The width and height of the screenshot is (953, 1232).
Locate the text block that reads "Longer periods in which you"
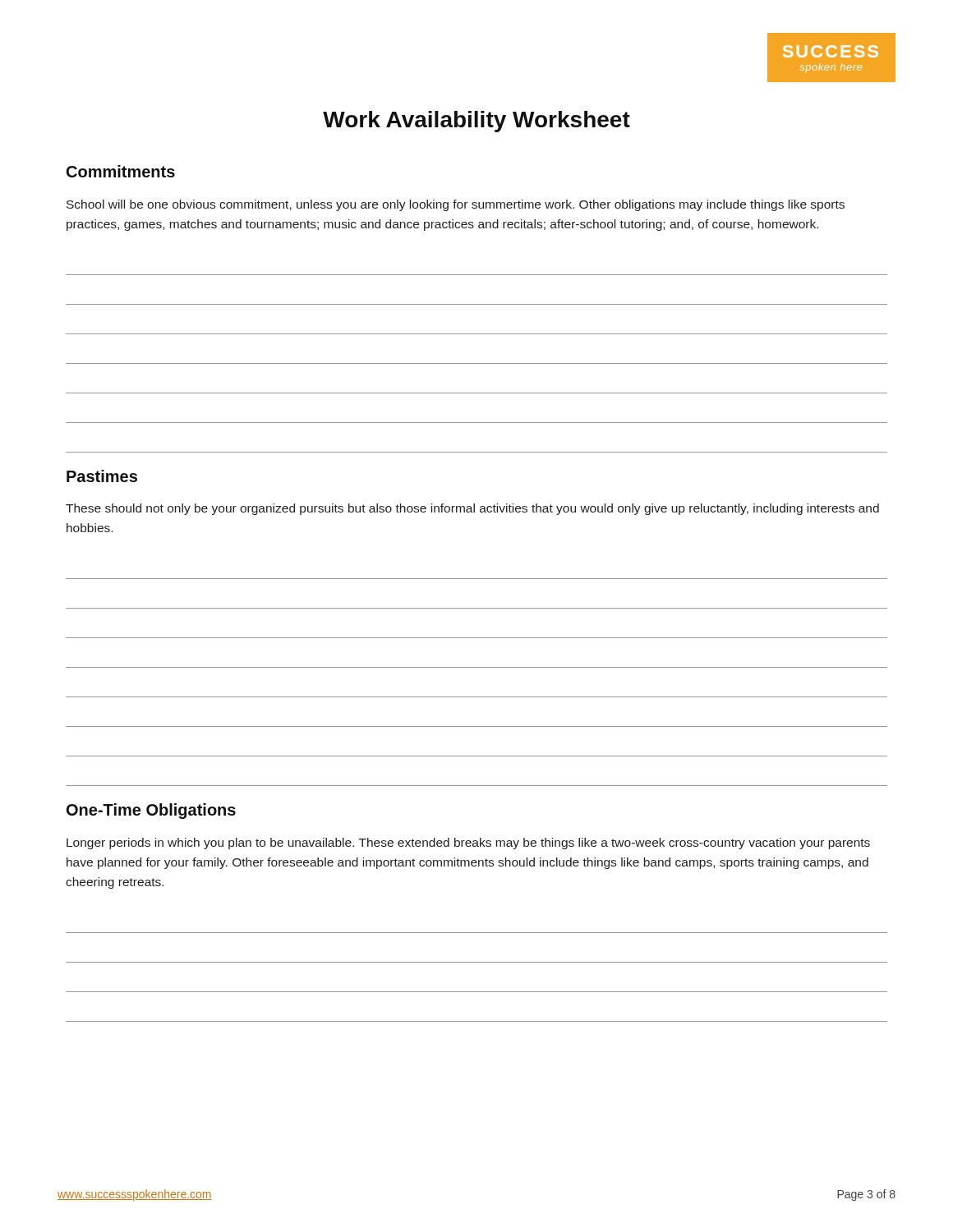click(476, 862)
